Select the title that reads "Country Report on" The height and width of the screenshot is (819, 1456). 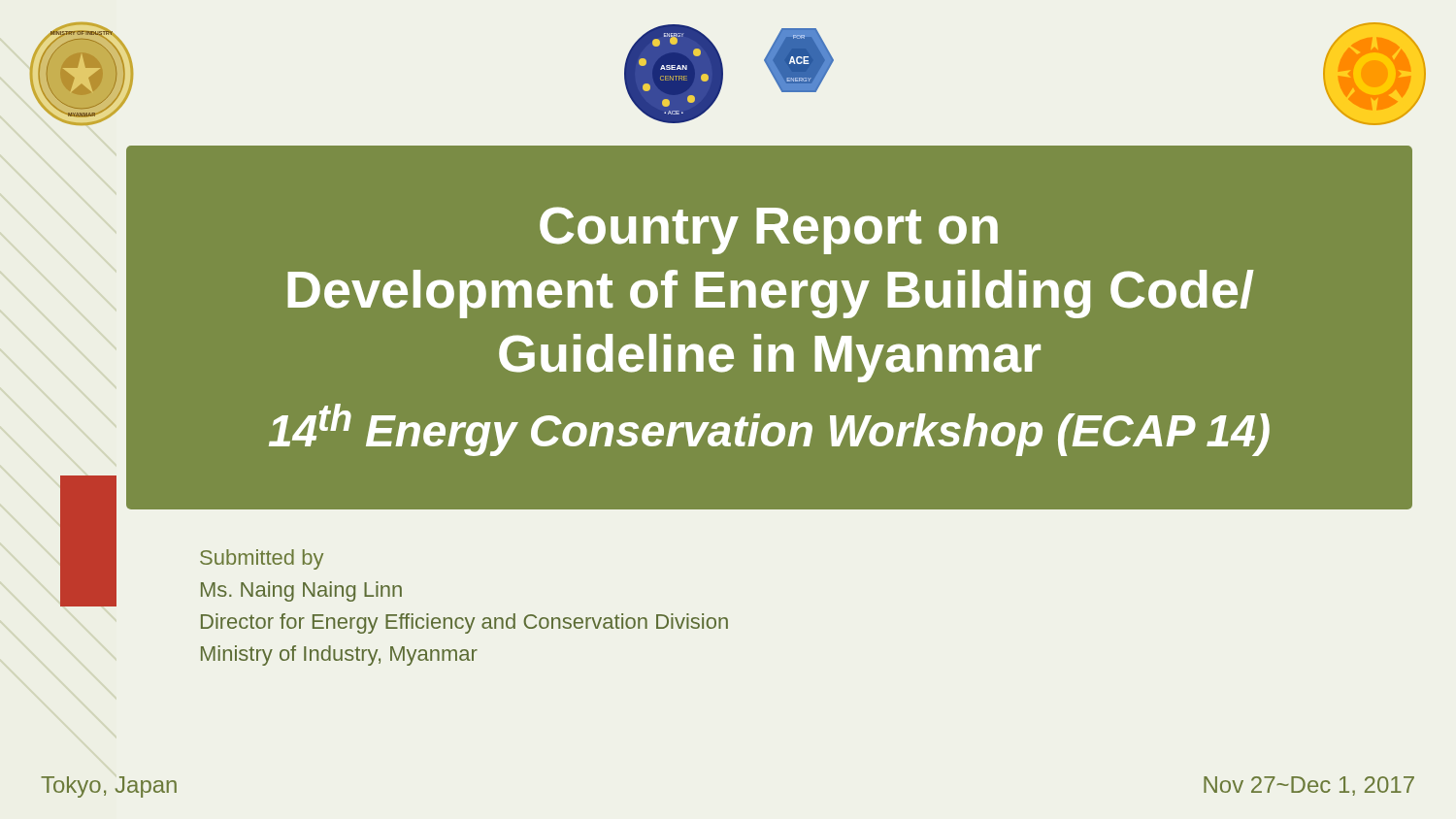(769, 327)
